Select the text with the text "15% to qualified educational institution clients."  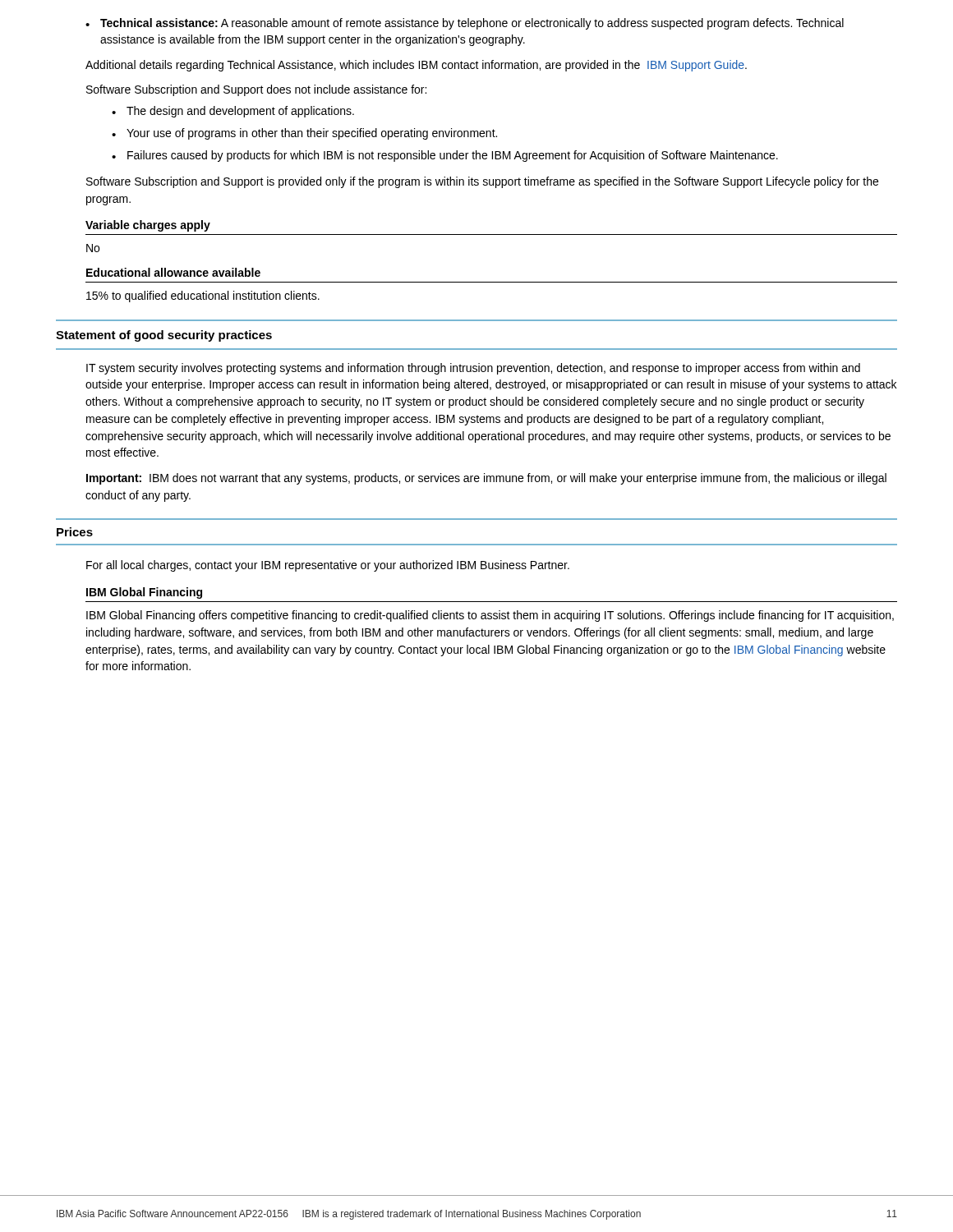tap(203, 296)
